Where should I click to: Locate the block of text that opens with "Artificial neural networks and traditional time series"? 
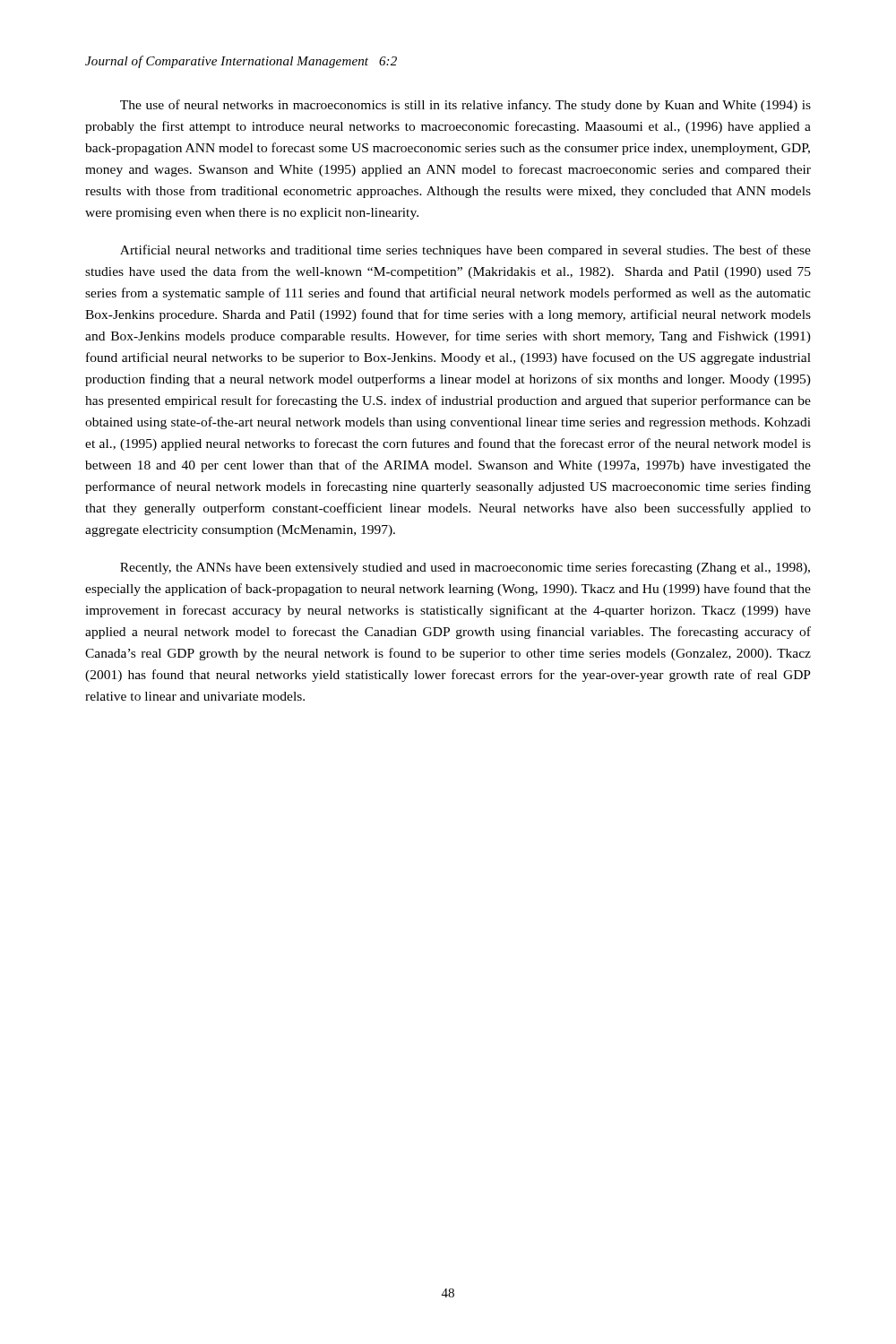pyautogui.click(x=448, y=389)
